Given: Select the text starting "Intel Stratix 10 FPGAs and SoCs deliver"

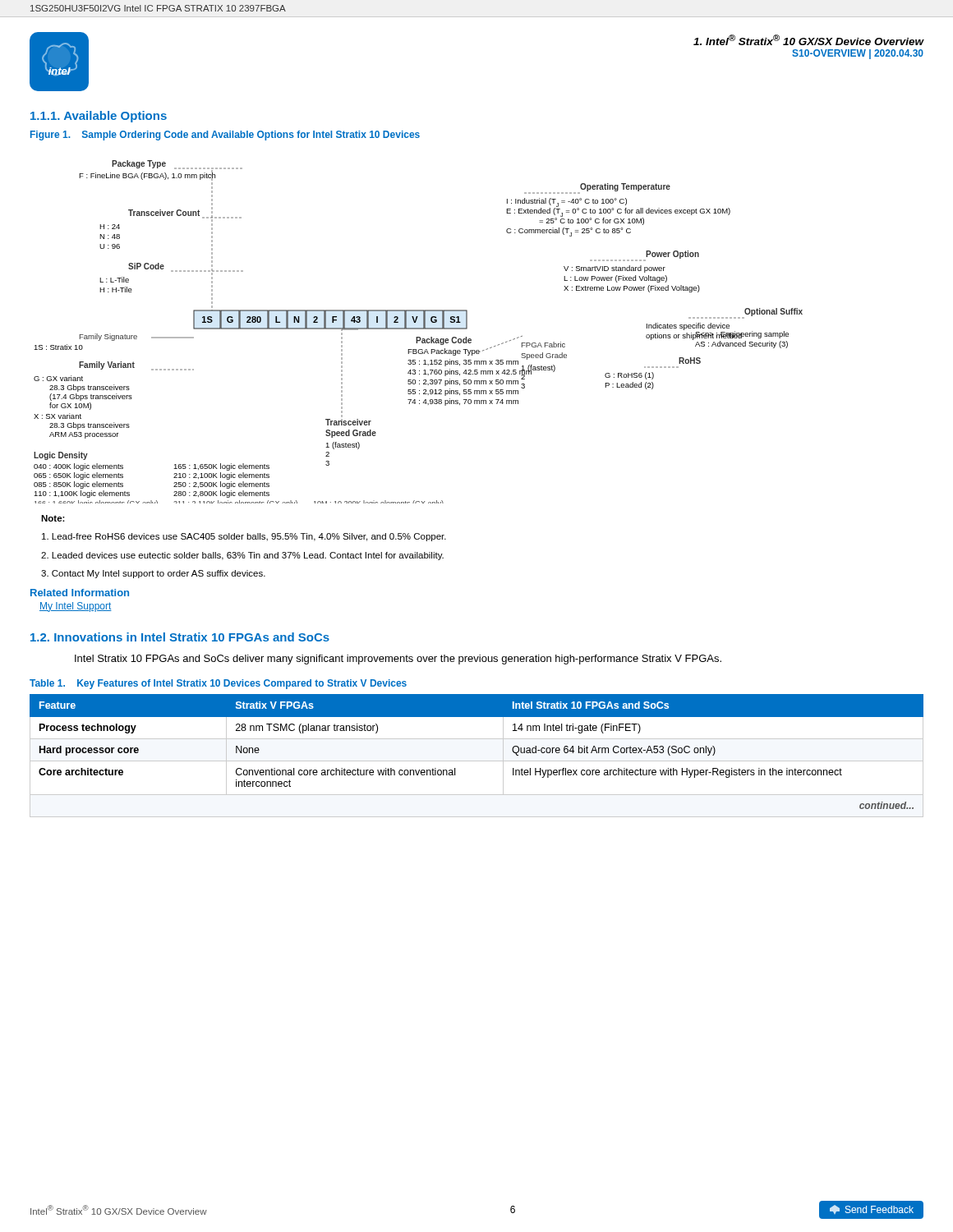Looking at the screenshot, I should click(x=398, y=658).
